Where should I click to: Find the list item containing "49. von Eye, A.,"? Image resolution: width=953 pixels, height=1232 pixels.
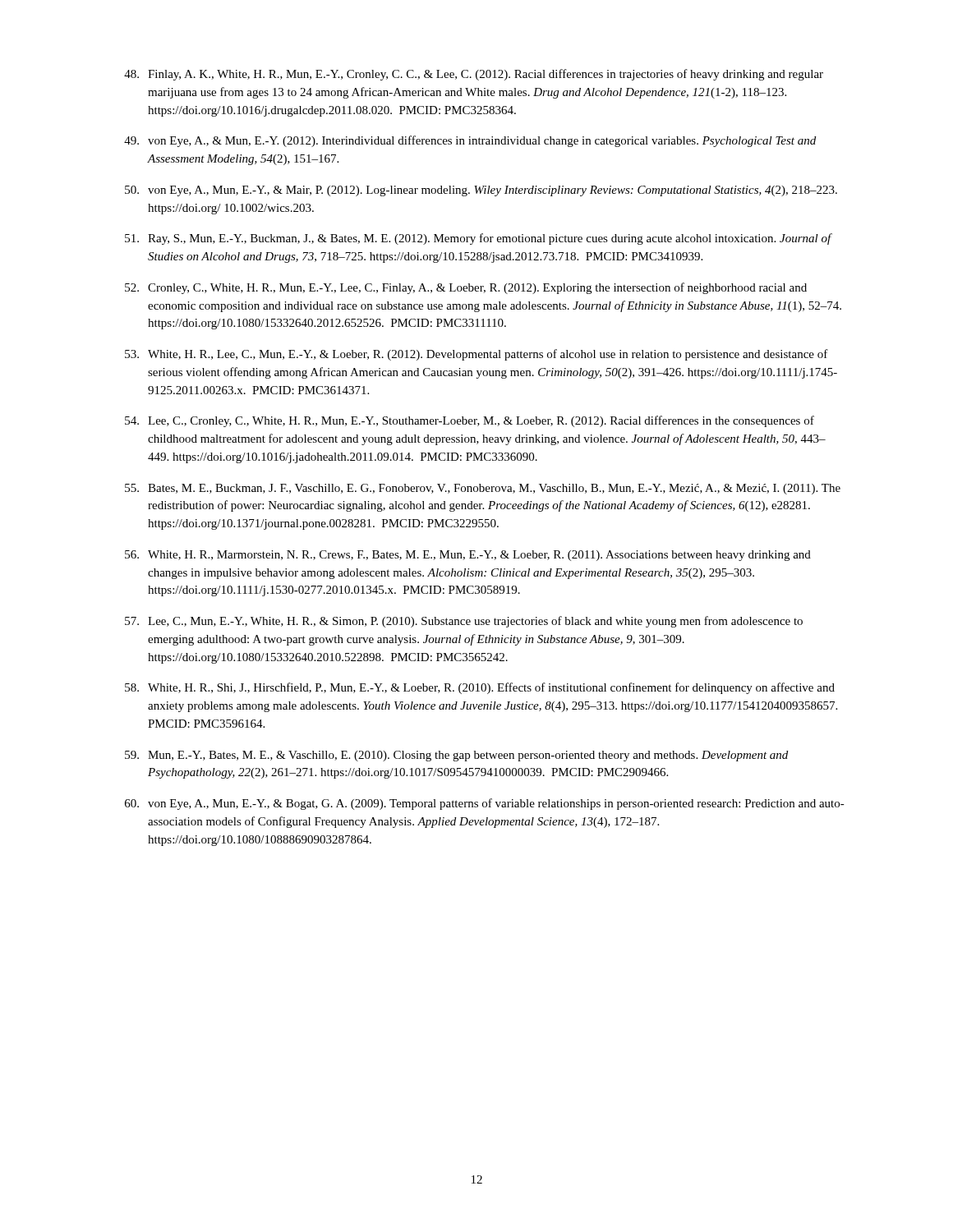coord(476,150)
